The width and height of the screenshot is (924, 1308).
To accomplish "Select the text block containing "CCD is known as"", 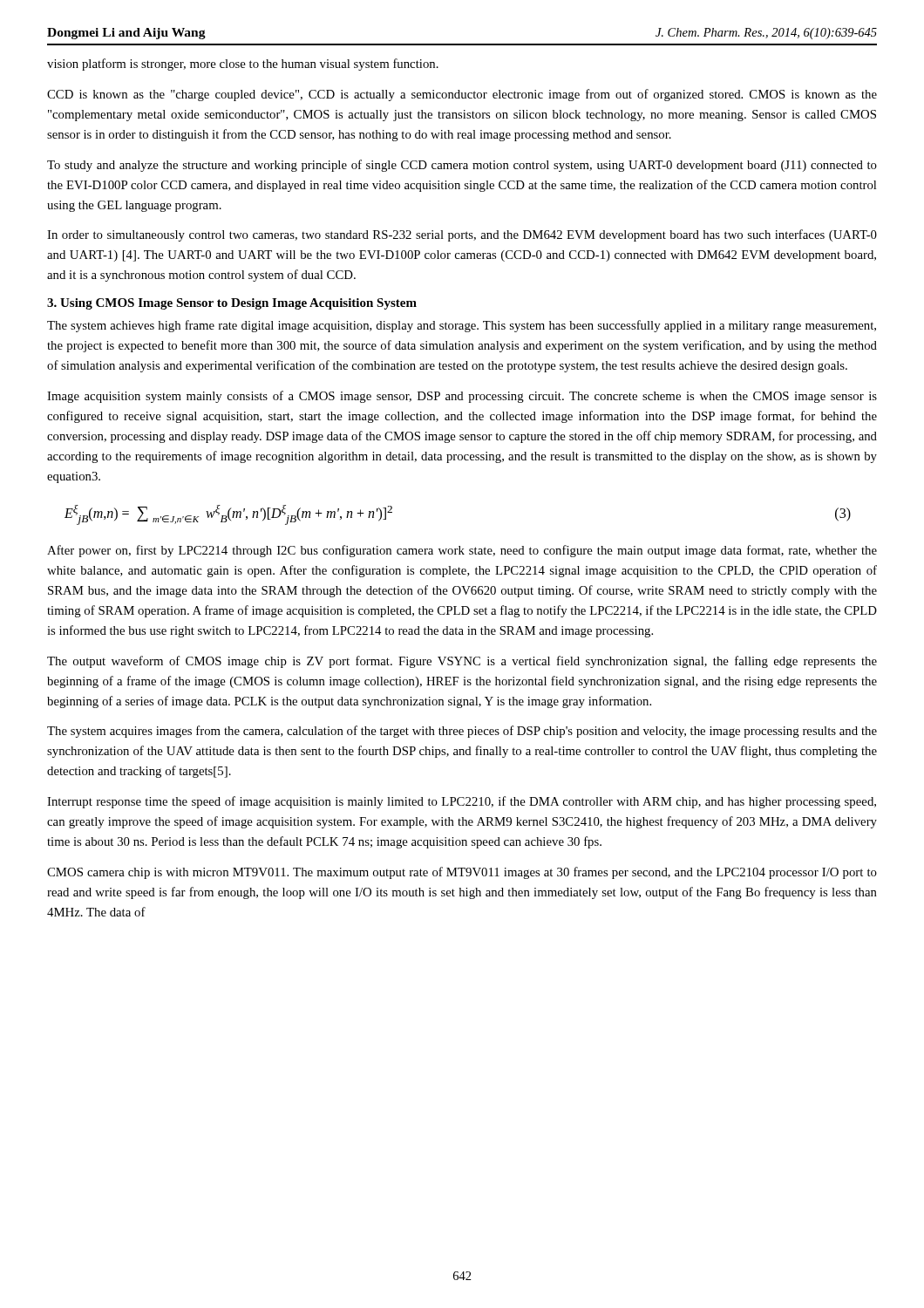I will [x=462, y=114].
